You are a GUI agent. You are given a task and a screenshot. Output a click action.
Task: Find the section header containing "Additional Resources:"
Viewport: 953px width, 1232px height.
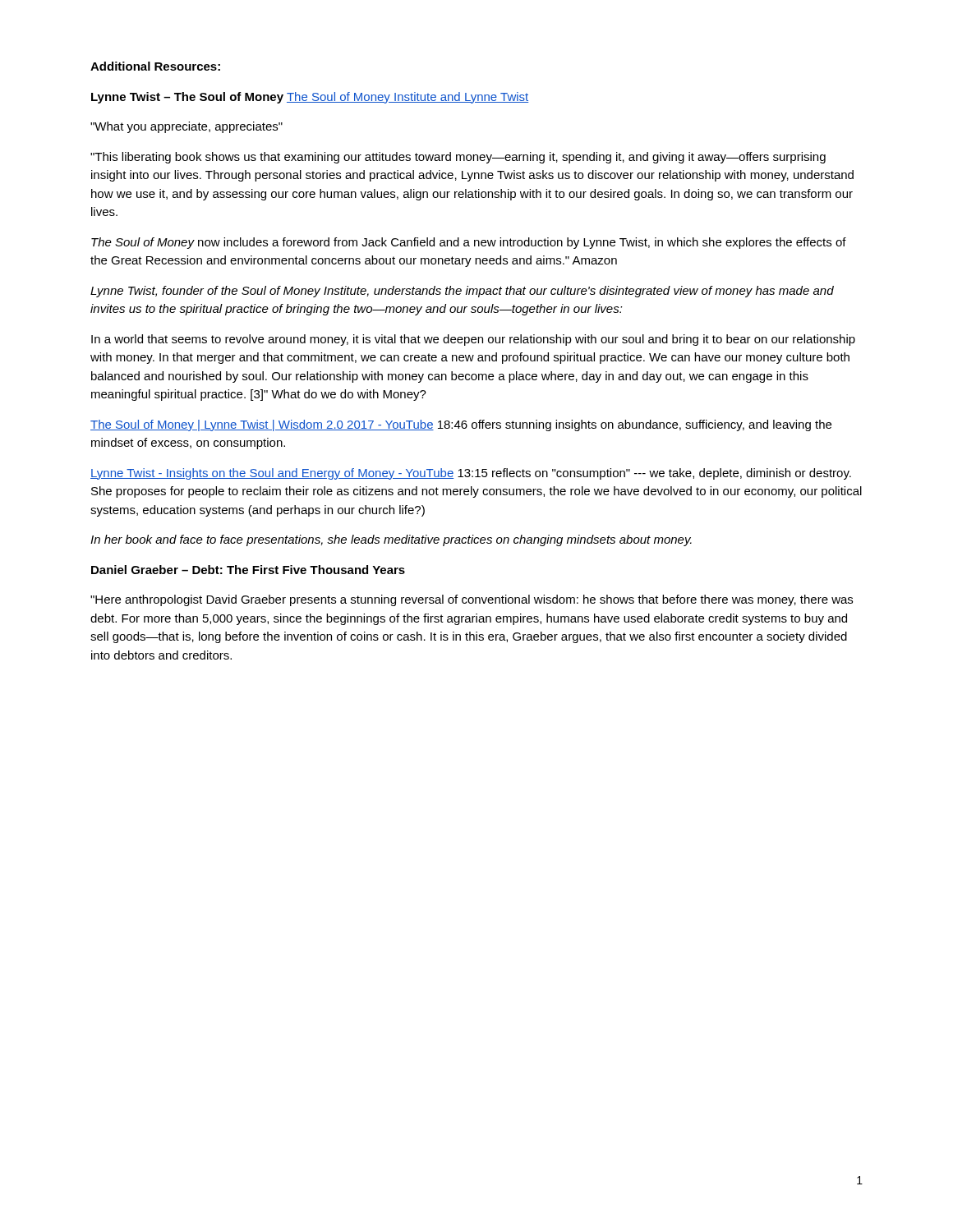[x=155, y=66]
